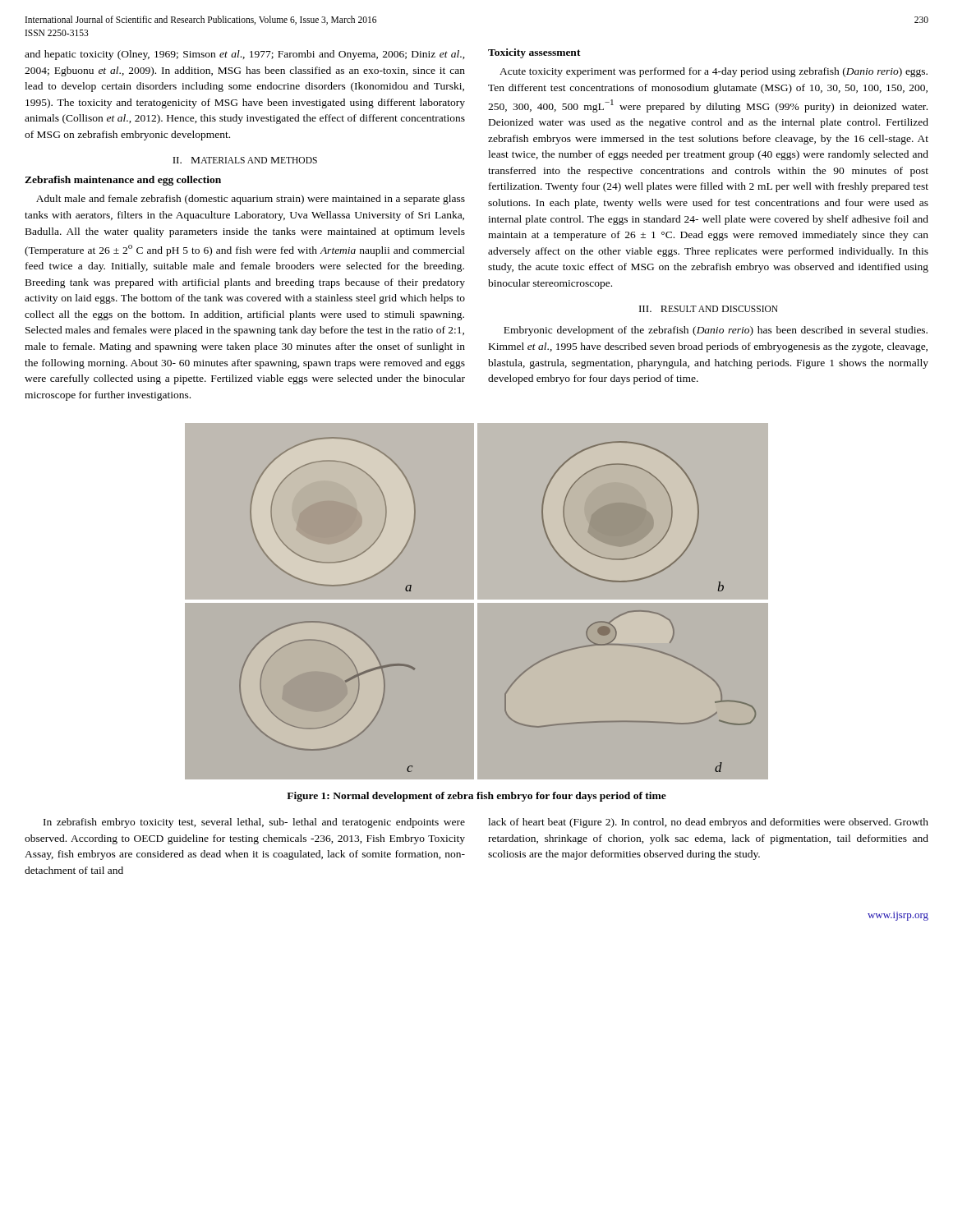This screenshot has height=1232, width=953.
Task: Select the section header that reads "III. RESULT AND DISCUSSION"
Action: coord(708,309)
